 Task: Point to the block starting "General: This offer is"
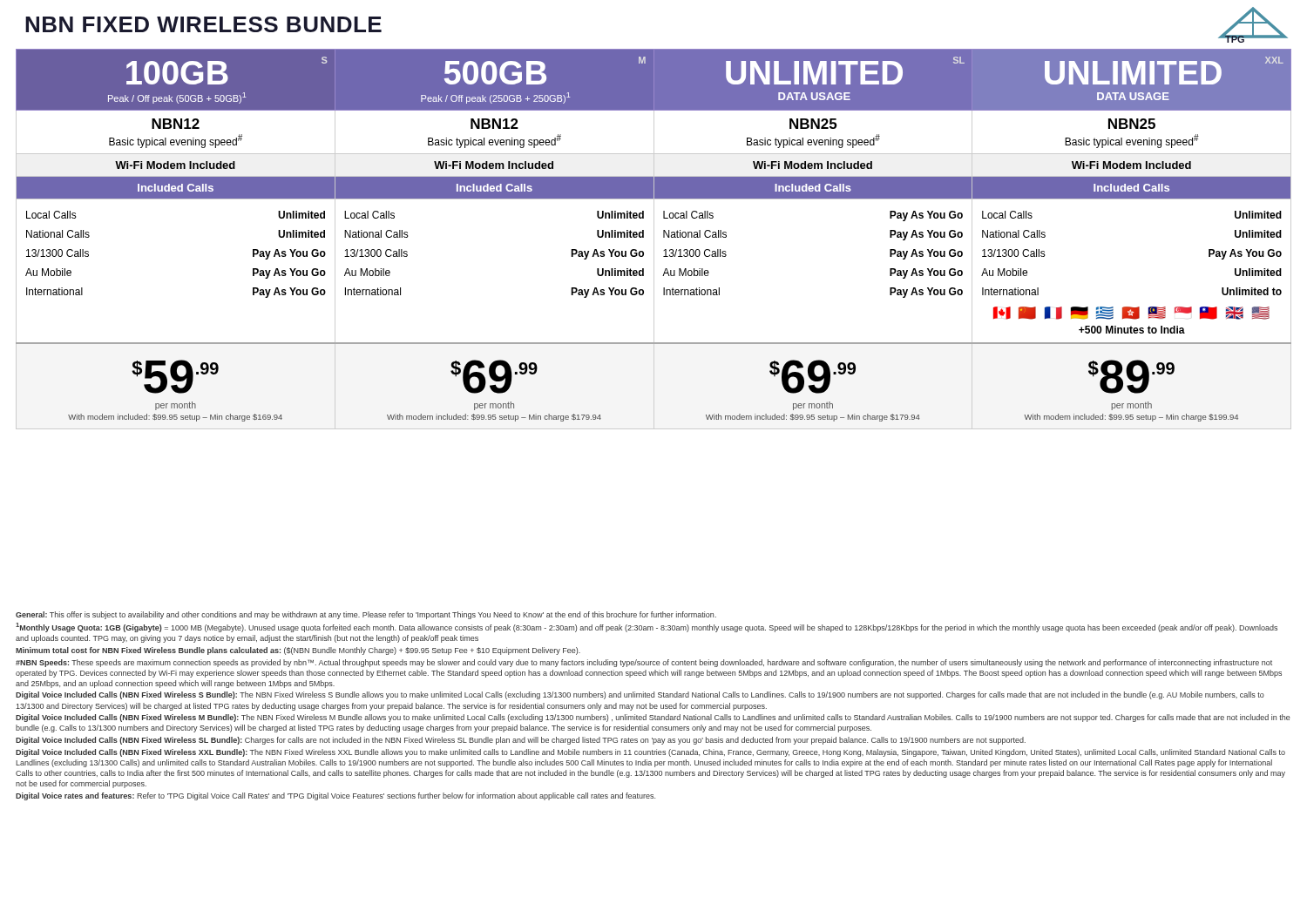[654, 705]
